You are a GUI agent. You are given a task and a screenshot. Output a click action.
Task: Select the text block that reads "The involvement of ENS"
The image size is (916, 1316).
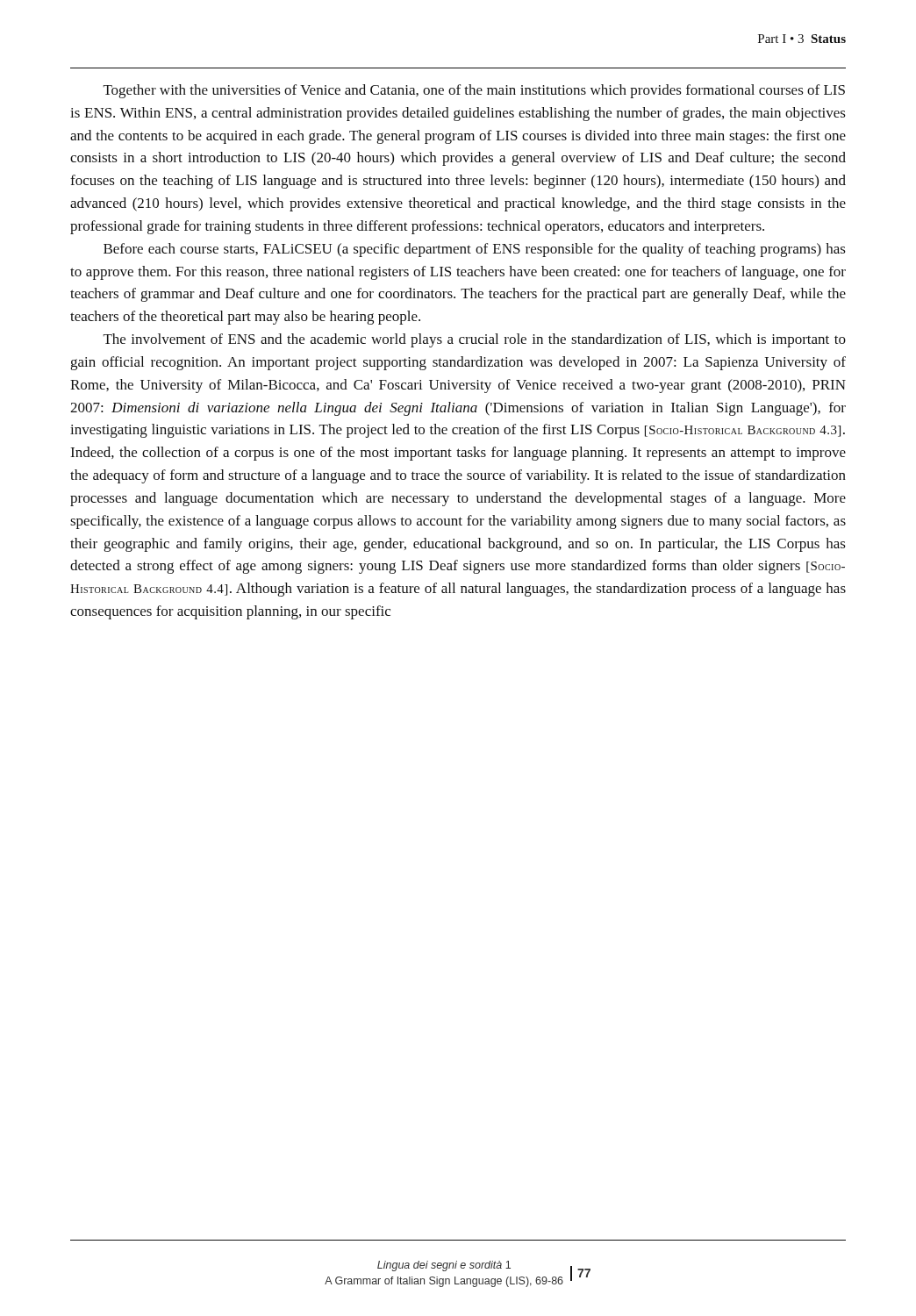[458, 475]
